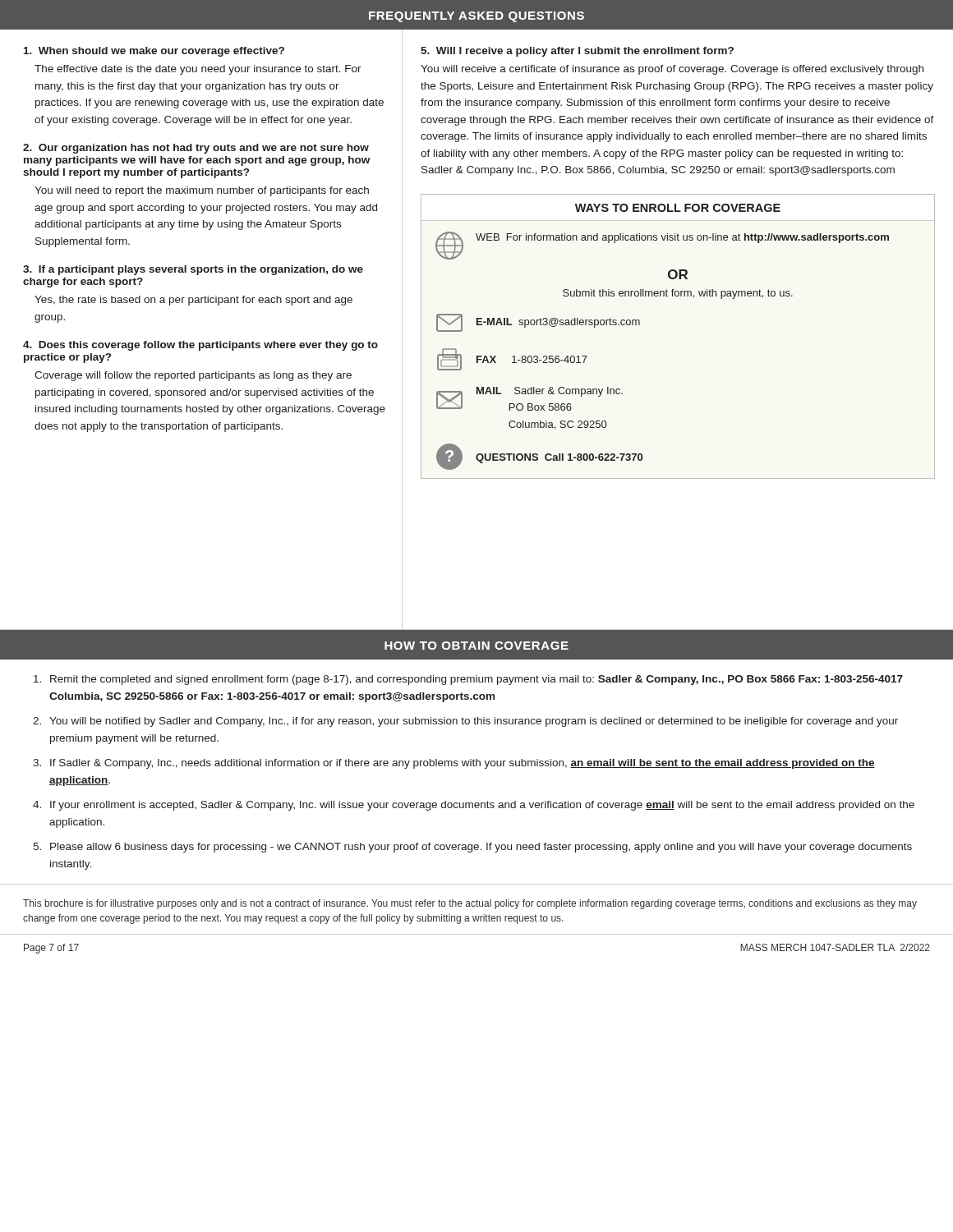
Task: Find the passage starting "WAYS TO ENROLL FOR COVERAGE"
Action: pos(678,207)
